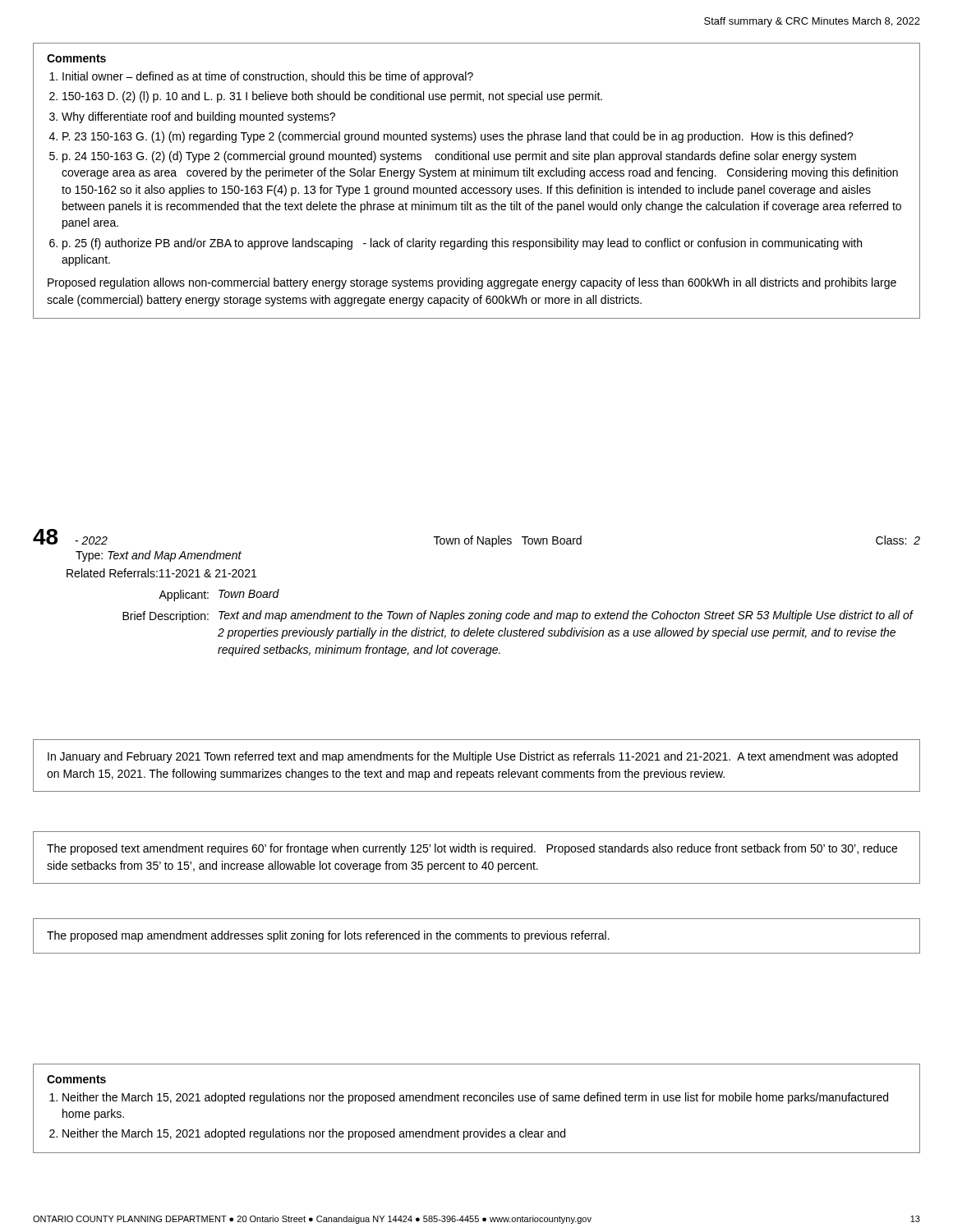This screenshot has height=1232, width=953.
Task: Click where it says "Town Board"
Action: pyautogui.click(x=248, y=594)
